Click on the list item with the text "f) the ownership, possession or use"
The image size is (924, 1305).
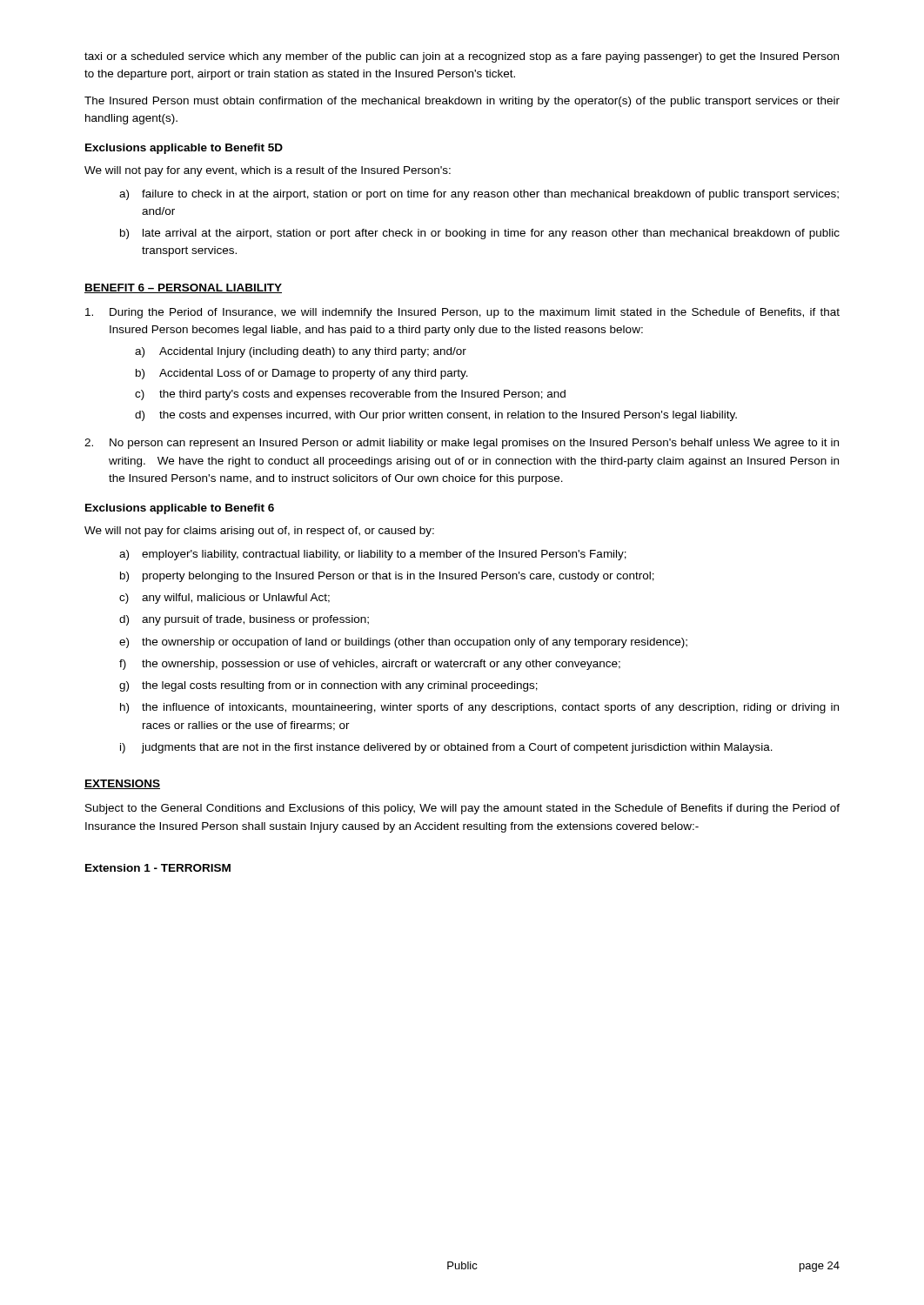479,664
